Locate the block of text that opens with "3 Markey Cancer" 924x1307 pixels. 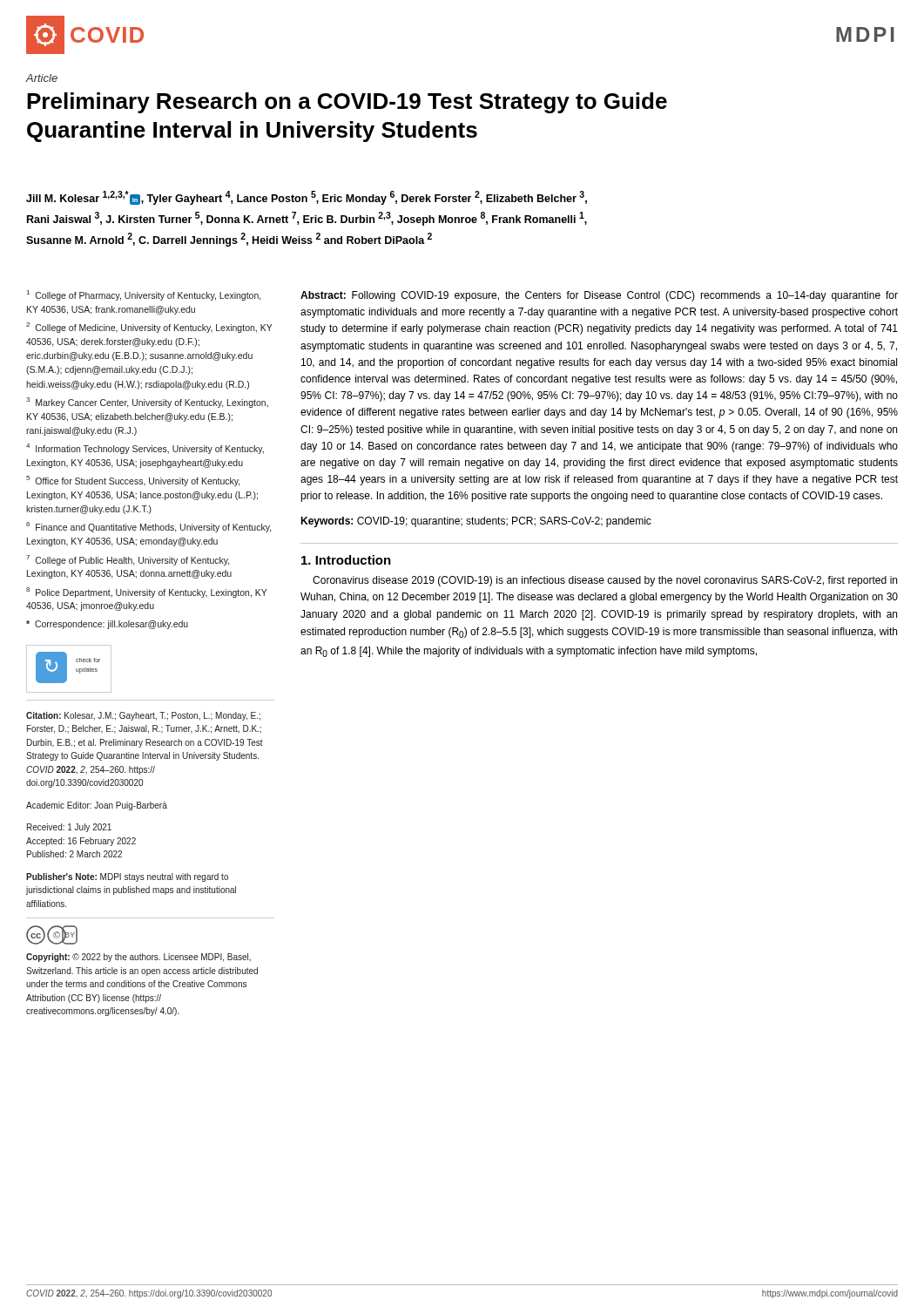click(x=147, y=416)
